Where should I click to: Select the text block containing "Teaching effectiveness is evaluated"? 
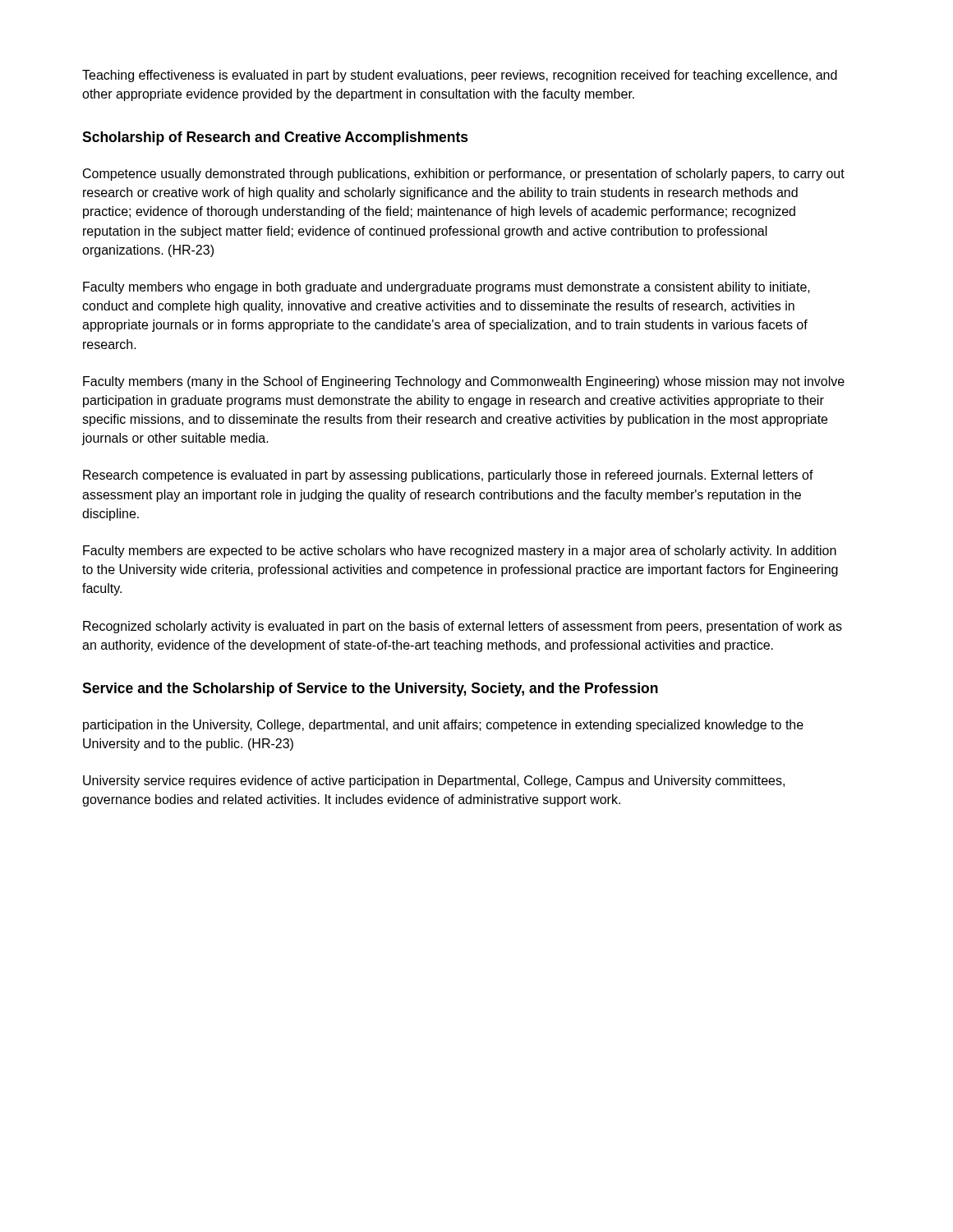coord(460,85)
